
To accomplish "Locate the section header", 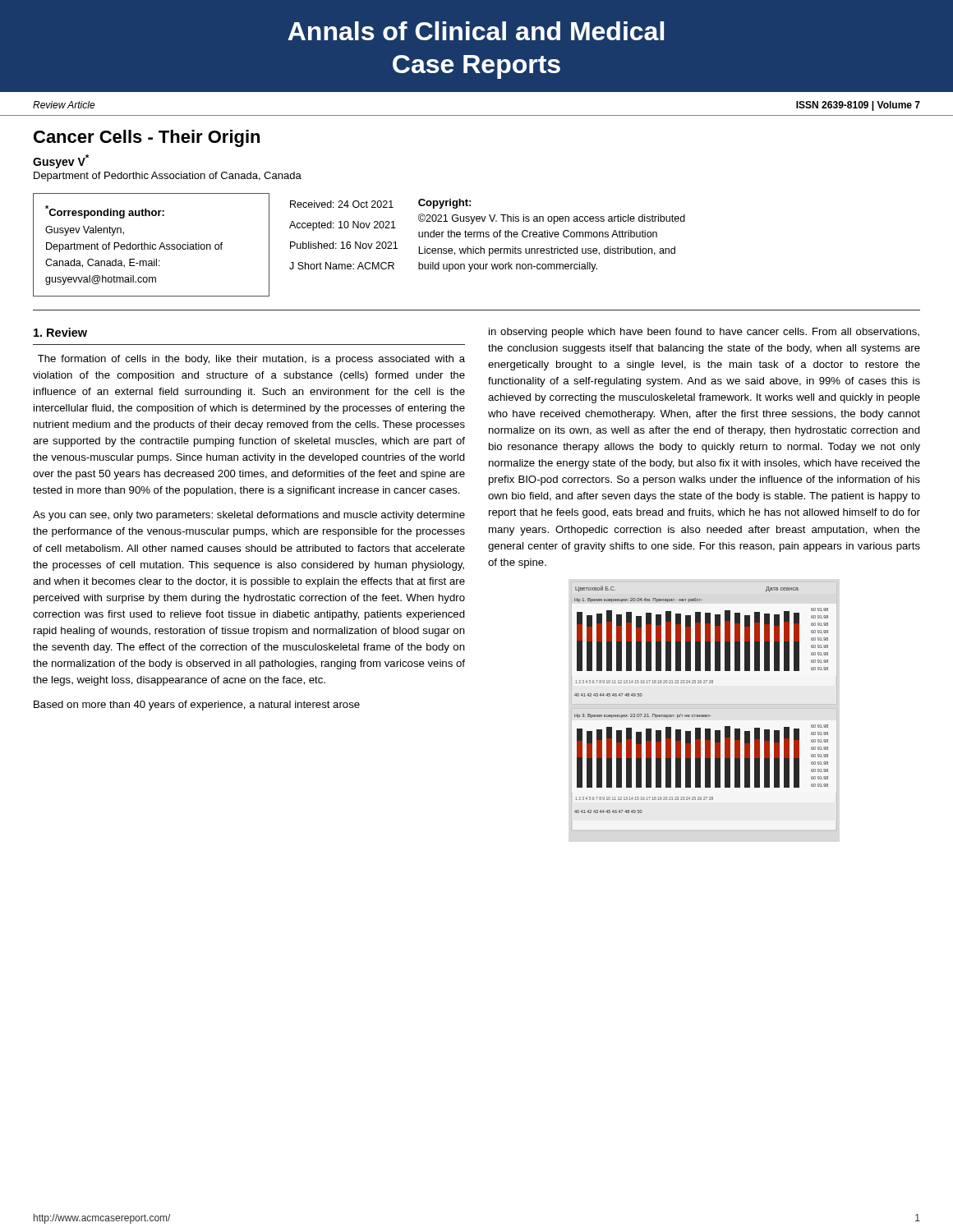I will (60, 332).
